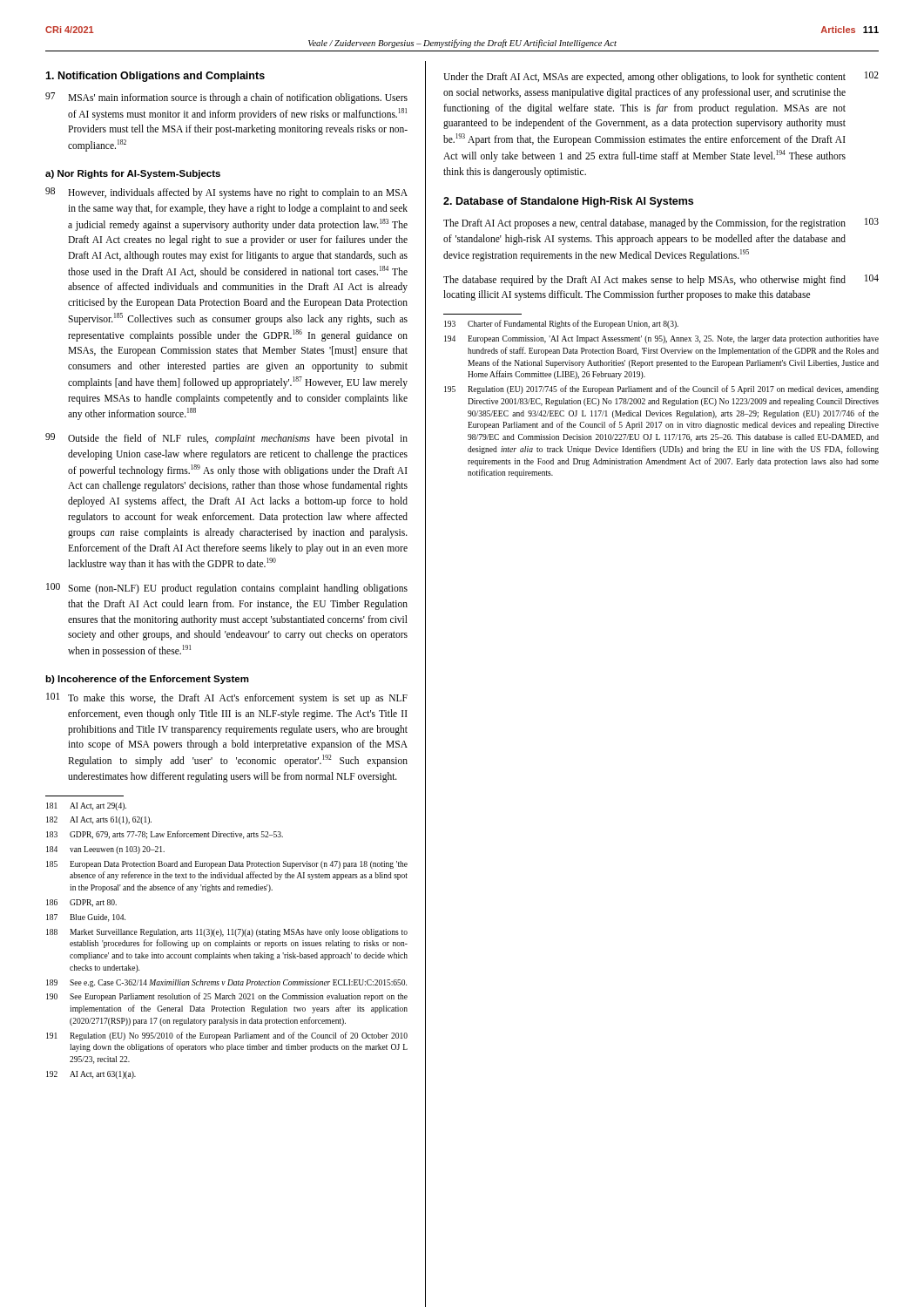Select the passage starting "97 MSAs' main information source is"

(x=226, y=122)
